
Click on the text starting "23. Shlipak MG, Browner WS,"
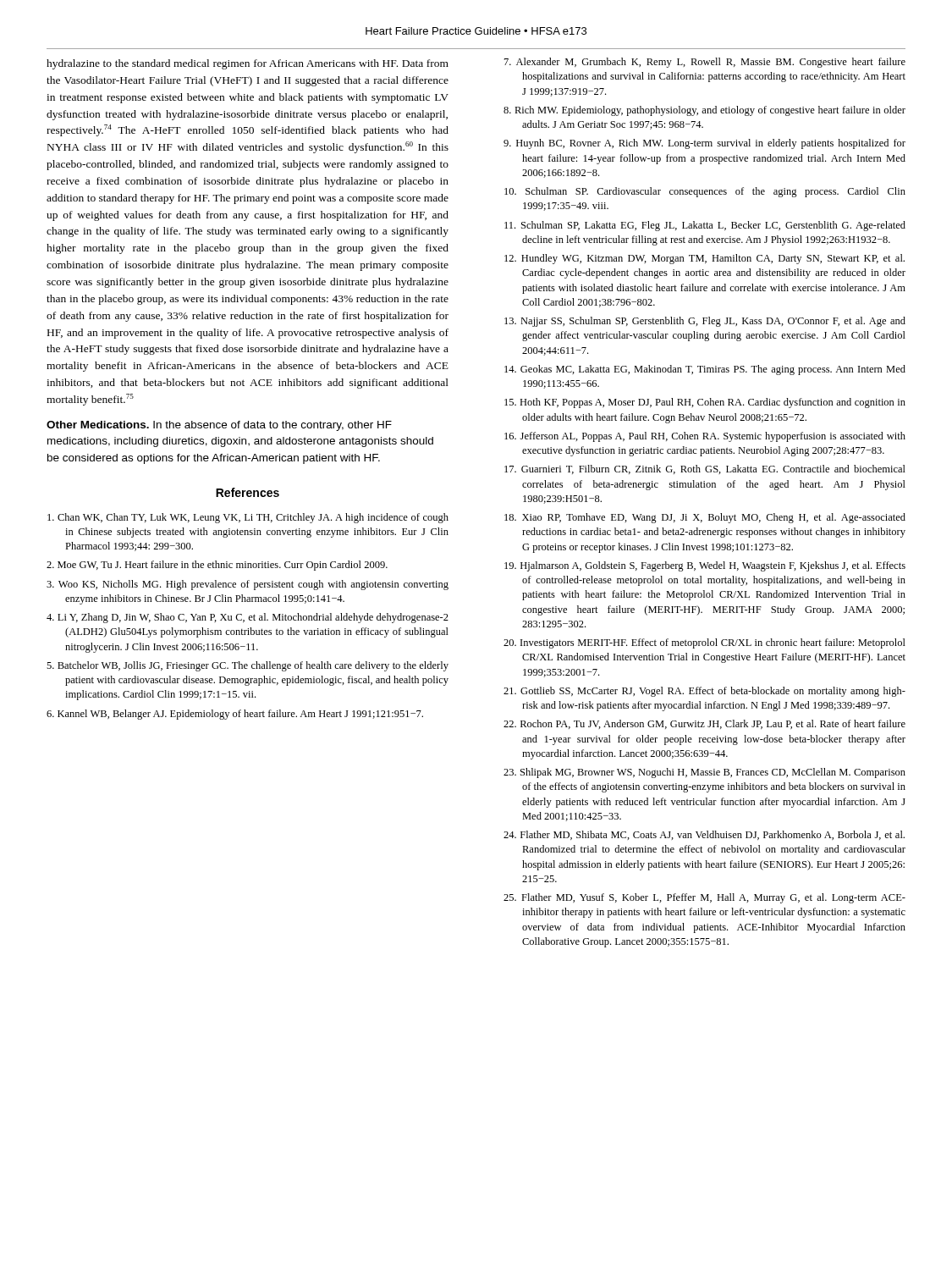704,794
